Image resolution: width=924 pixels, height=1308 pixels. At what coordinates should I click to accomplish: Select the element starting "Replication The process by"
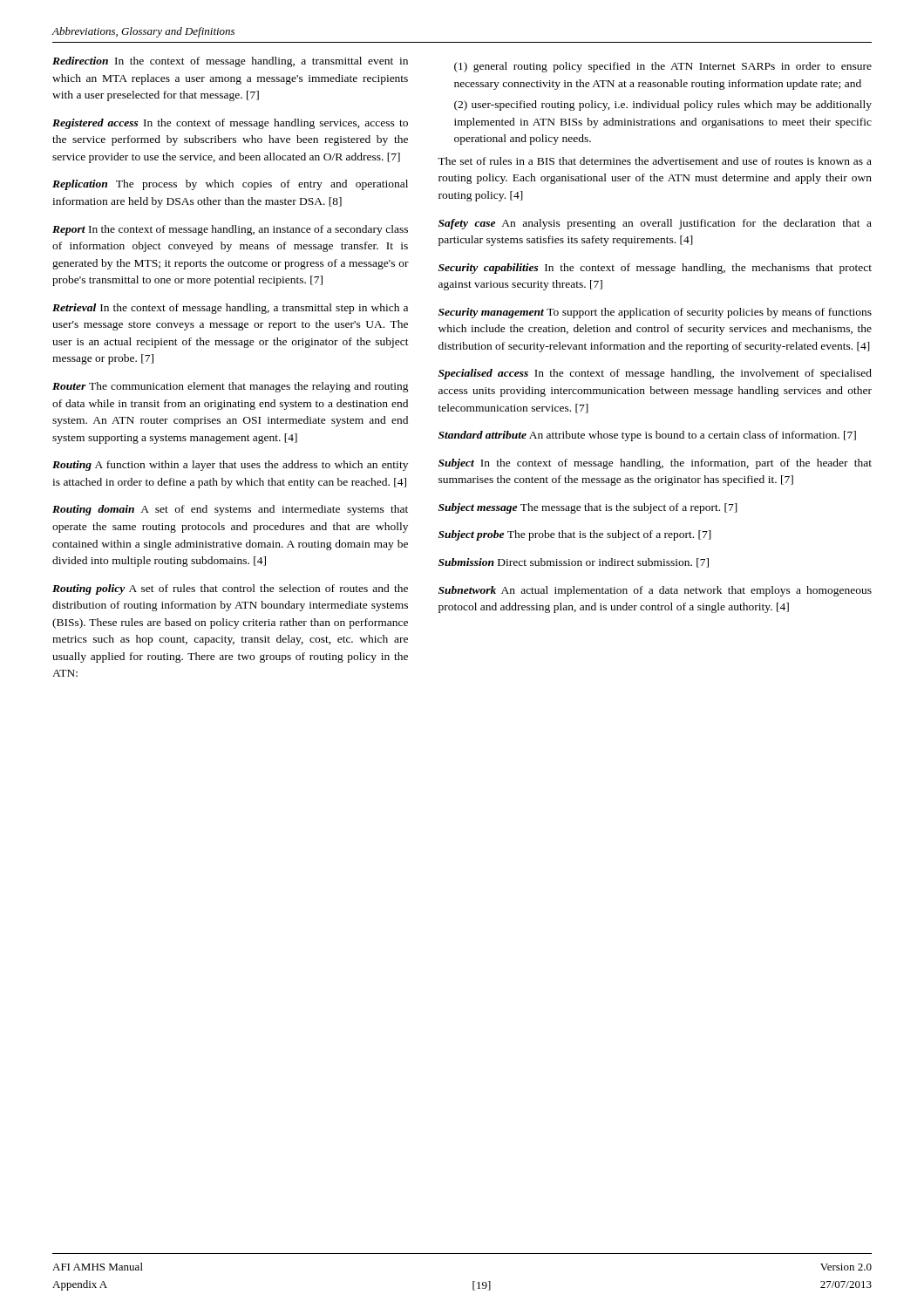click(230, 192)
